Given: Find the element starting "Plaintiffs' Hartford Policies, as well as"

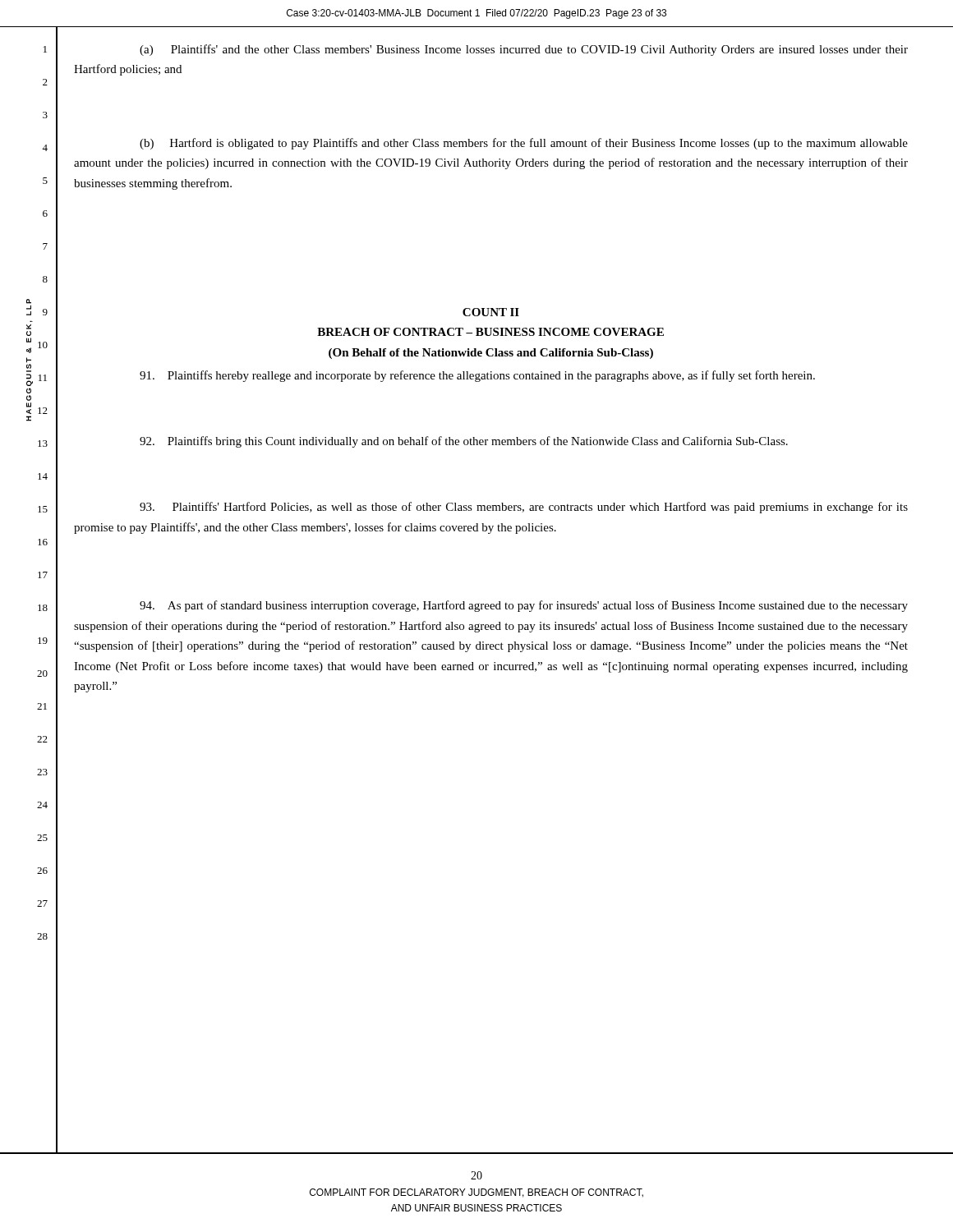Looking at the screenshot, I should coord(491,517).
